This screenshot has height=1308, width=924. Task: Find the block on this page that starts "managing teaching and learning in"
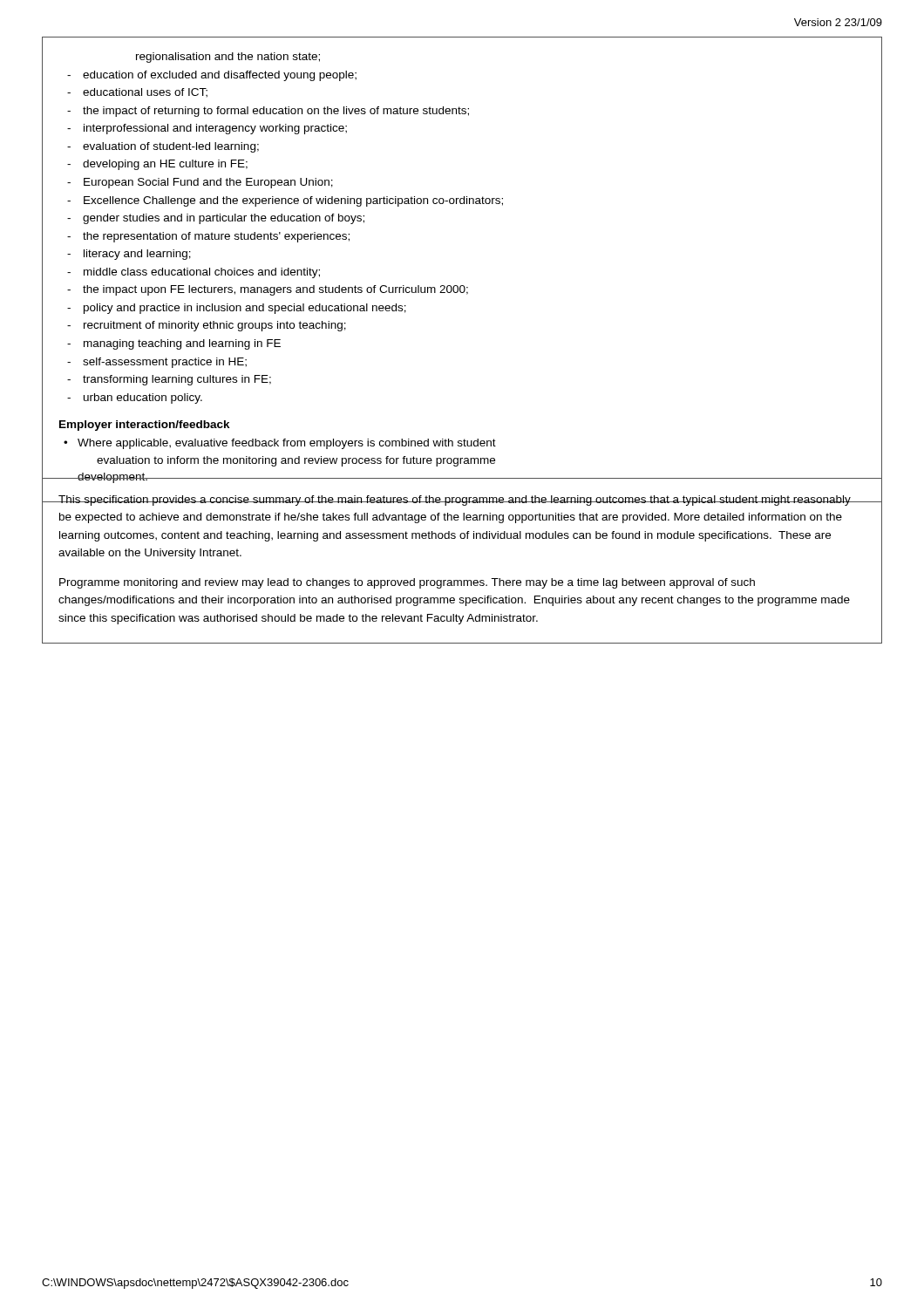coord(182,343)
